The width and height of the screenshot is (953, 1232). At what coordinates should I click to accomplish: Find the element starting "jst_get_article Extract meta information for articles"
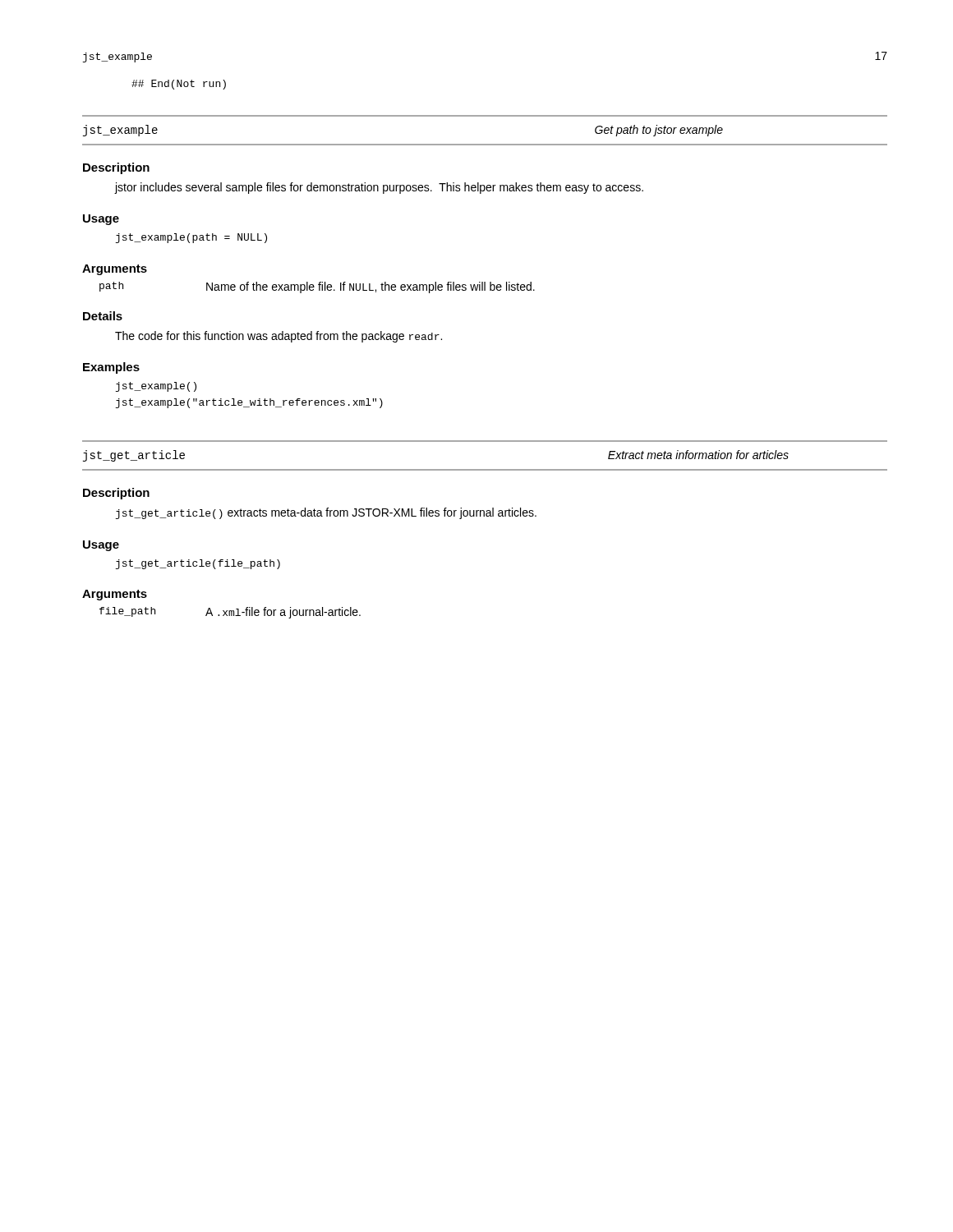(129, 458)
